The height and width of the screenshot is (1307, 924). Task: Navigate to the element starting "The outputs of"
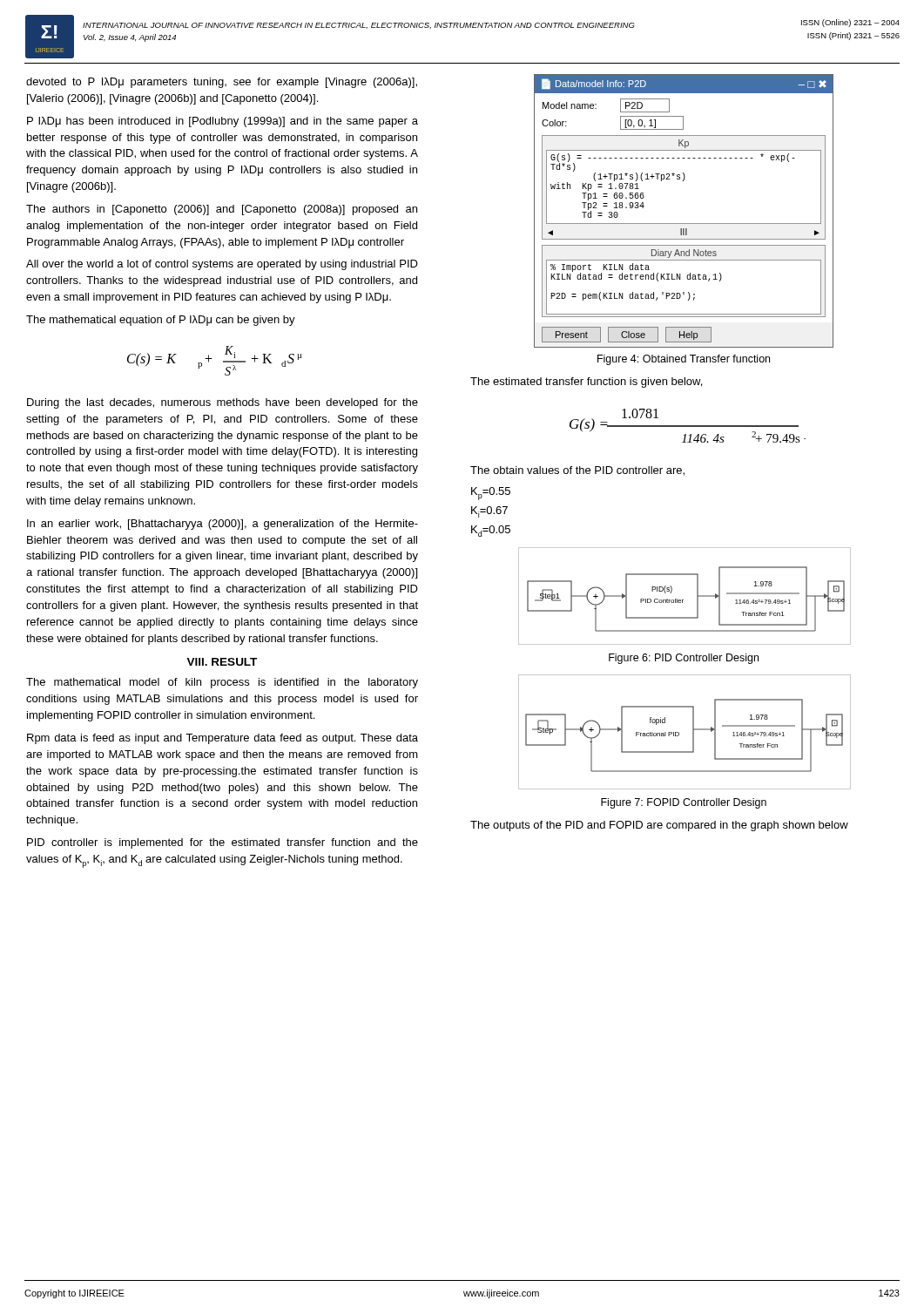coord(659,825)
